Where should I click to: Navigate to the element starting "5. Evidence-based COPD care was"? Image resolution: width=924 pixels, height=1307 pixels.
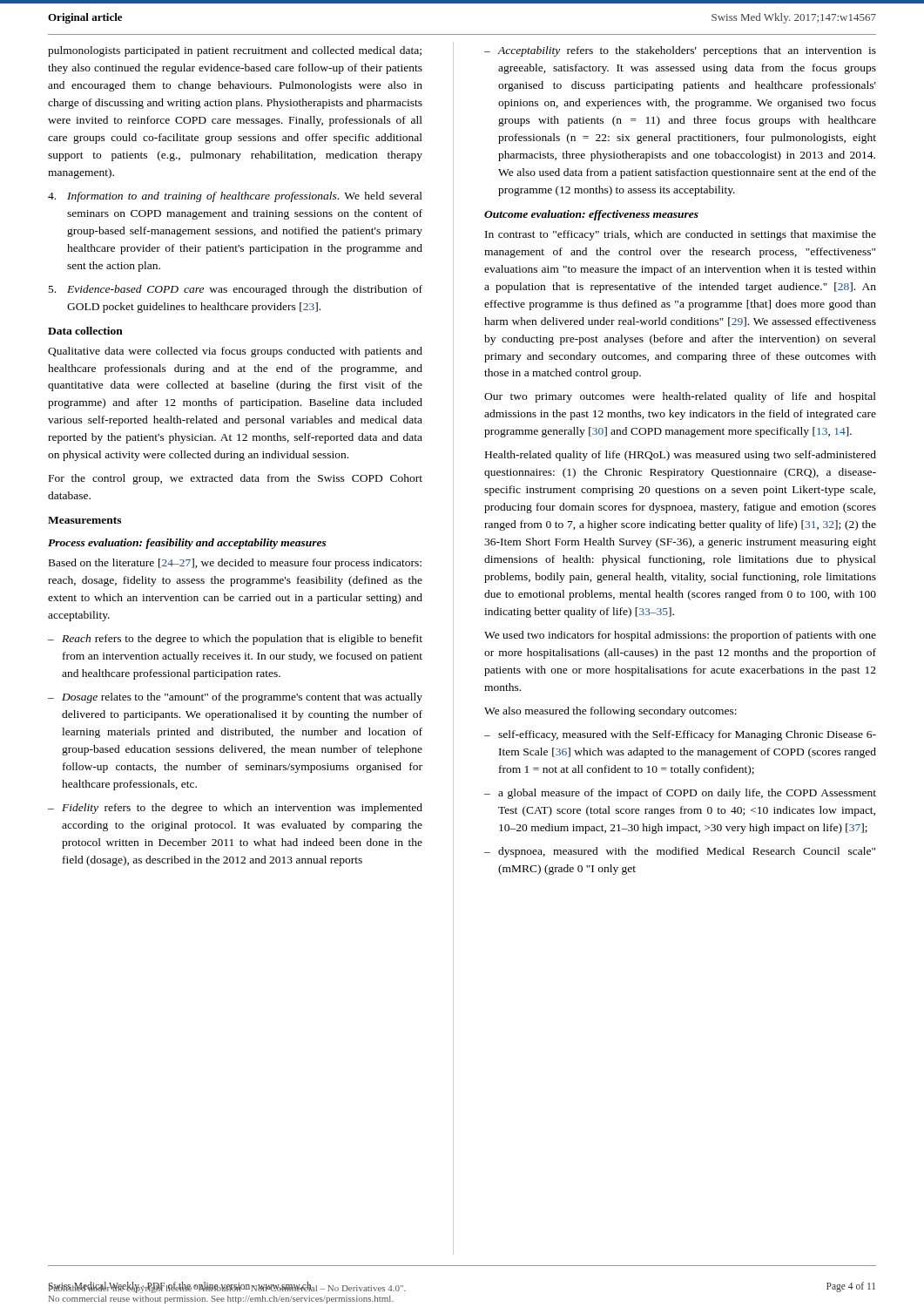235,298
